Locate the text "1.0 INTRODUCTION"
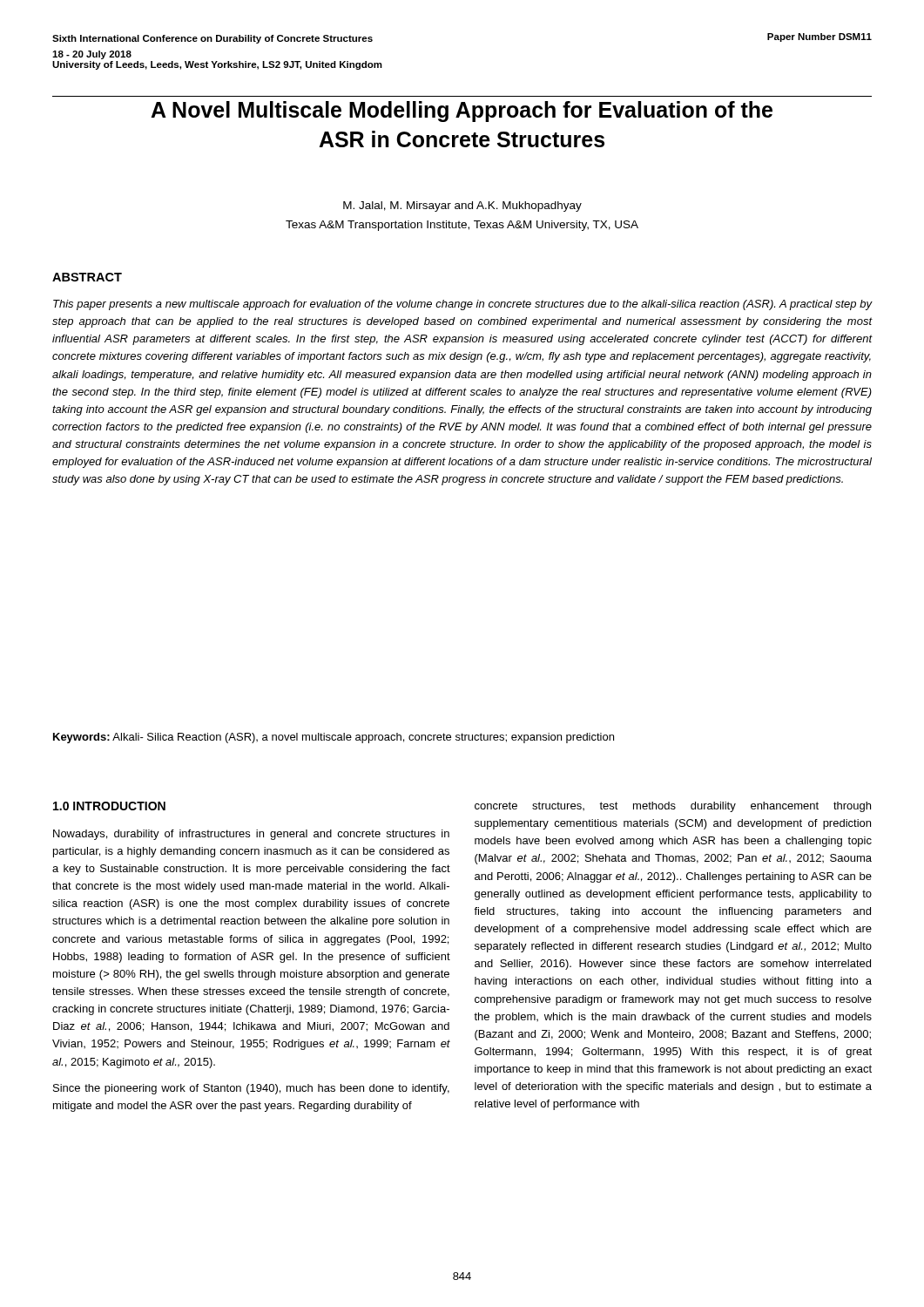 tap(109, 806)
